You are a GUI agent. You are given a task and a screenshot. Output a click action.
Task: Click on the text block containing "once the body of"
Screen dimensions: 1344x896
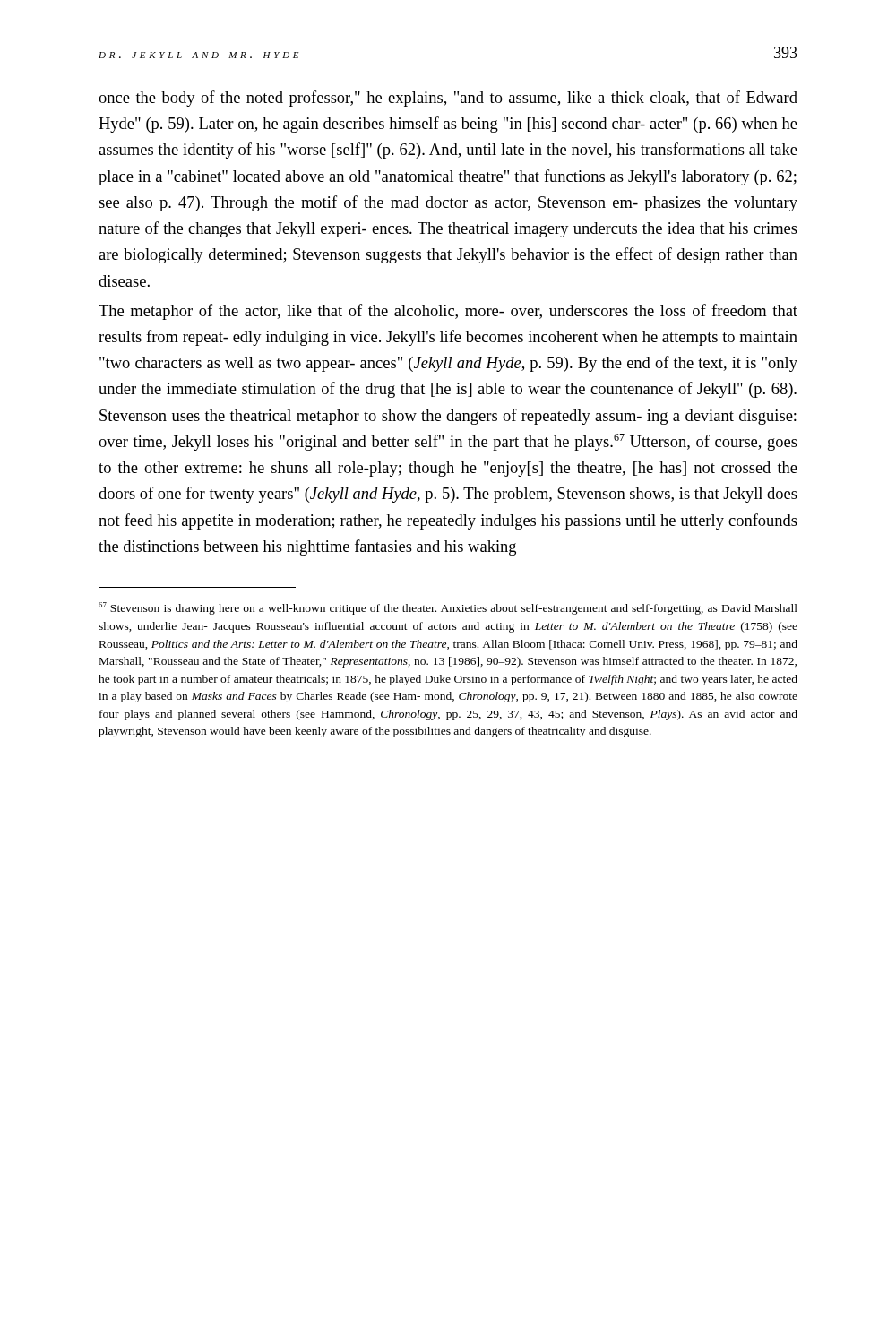click(448, 190)
